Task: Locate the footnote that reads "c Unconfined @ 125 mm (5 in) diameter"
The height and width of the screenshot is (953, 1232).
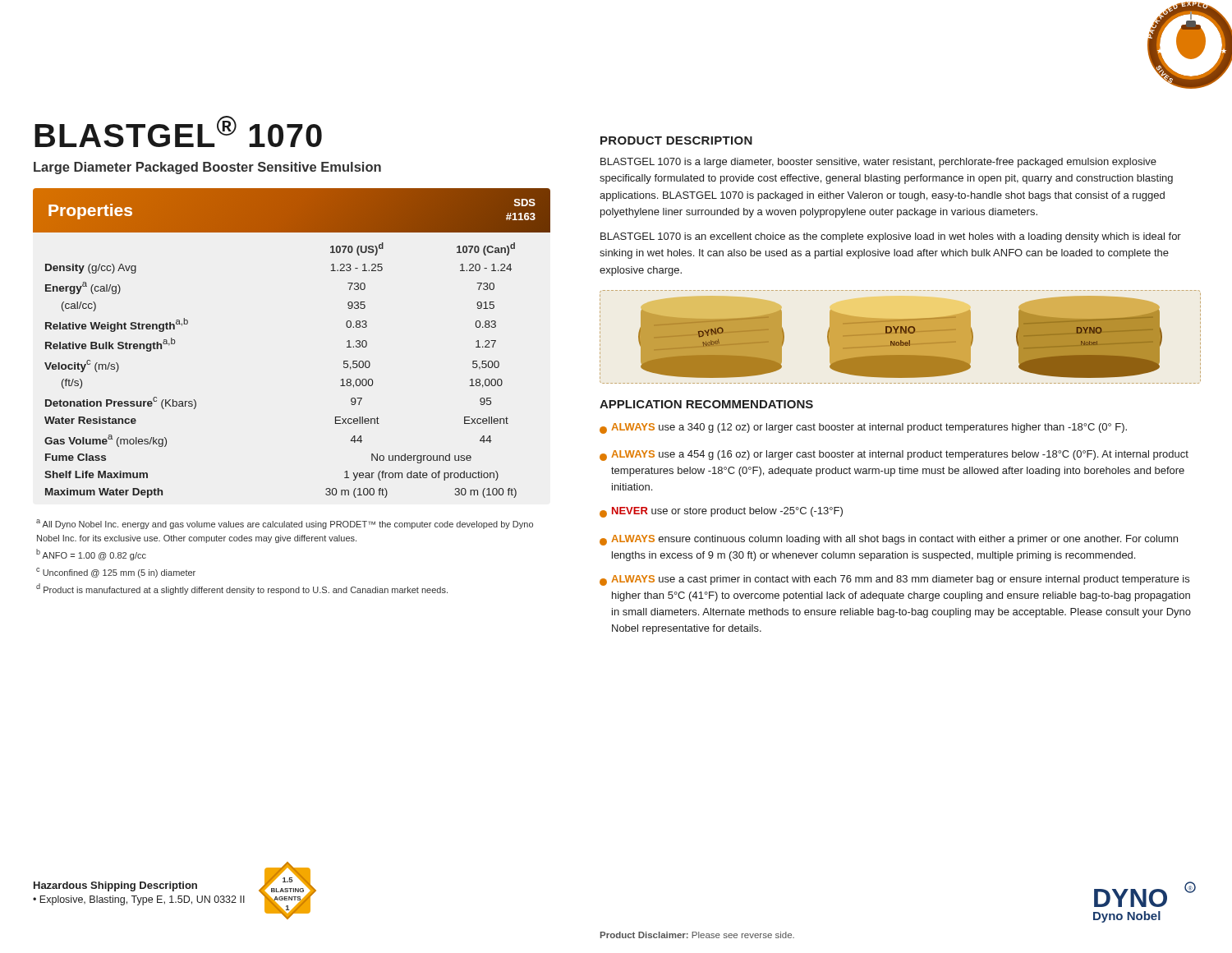Action: pyautogui.click(x=116, y=571)
